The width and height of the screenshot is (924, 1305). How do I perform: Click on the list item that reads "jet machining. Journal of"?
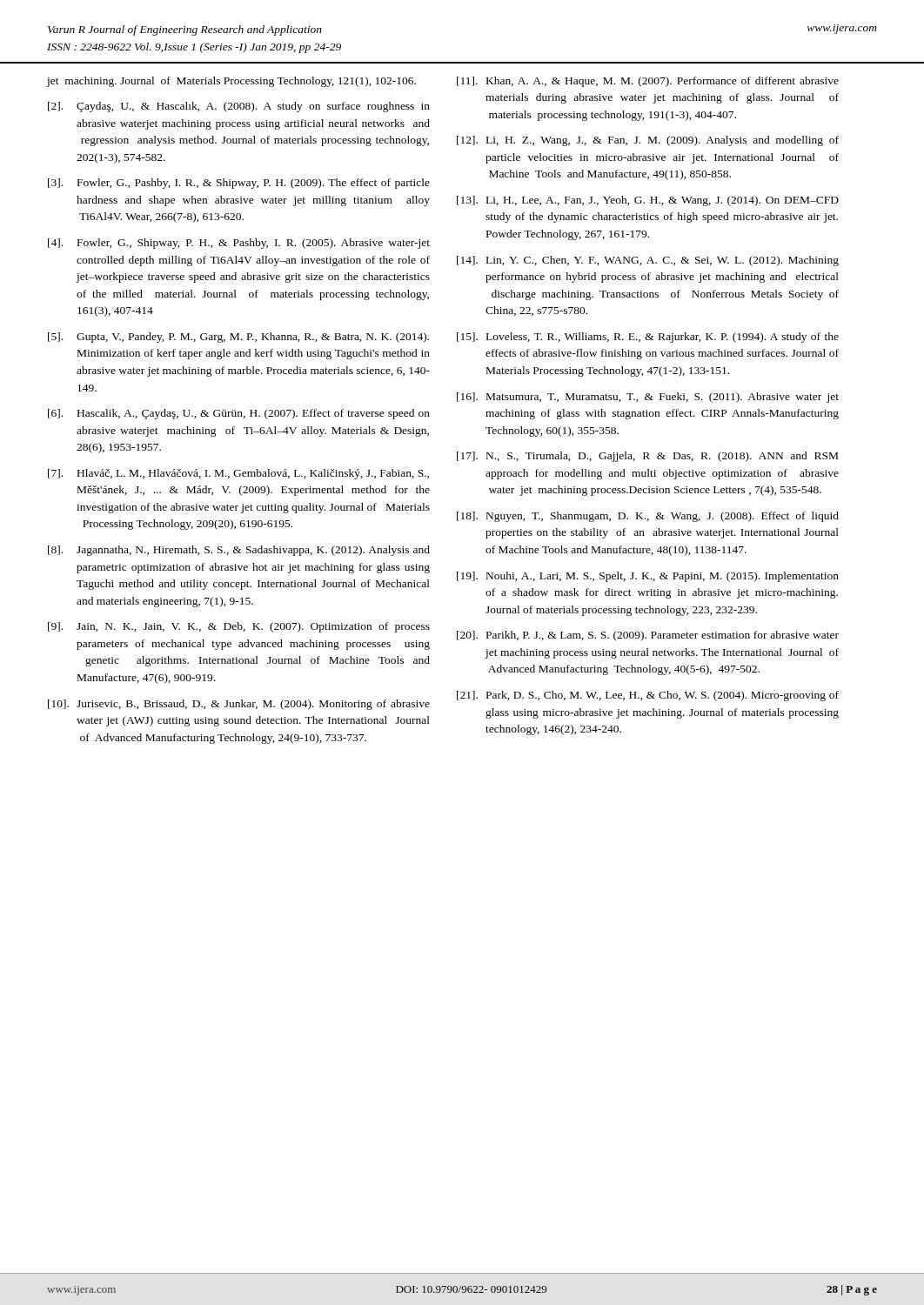pos(238,80)
